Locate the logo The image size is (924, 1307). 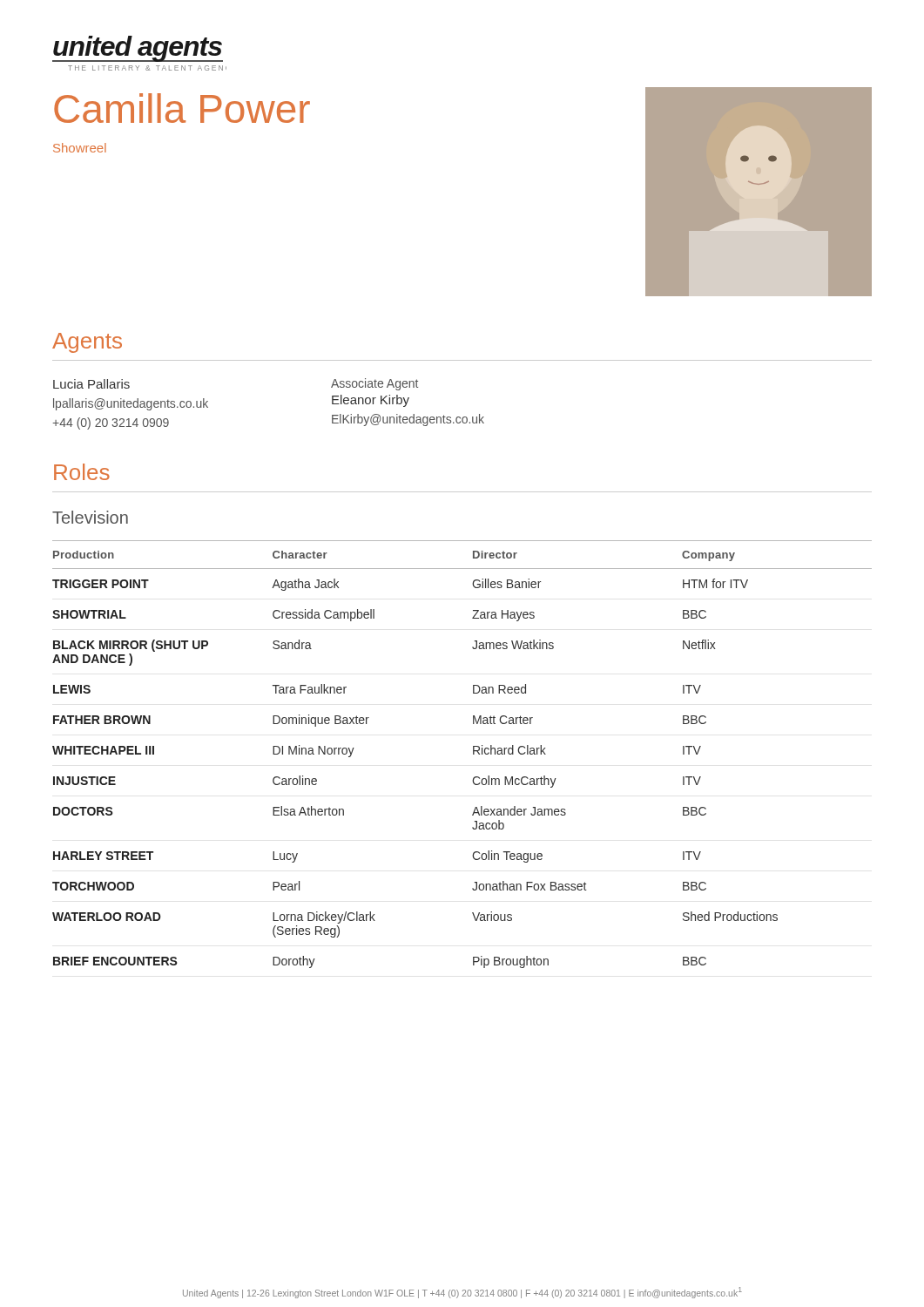(x=462, y=48)
